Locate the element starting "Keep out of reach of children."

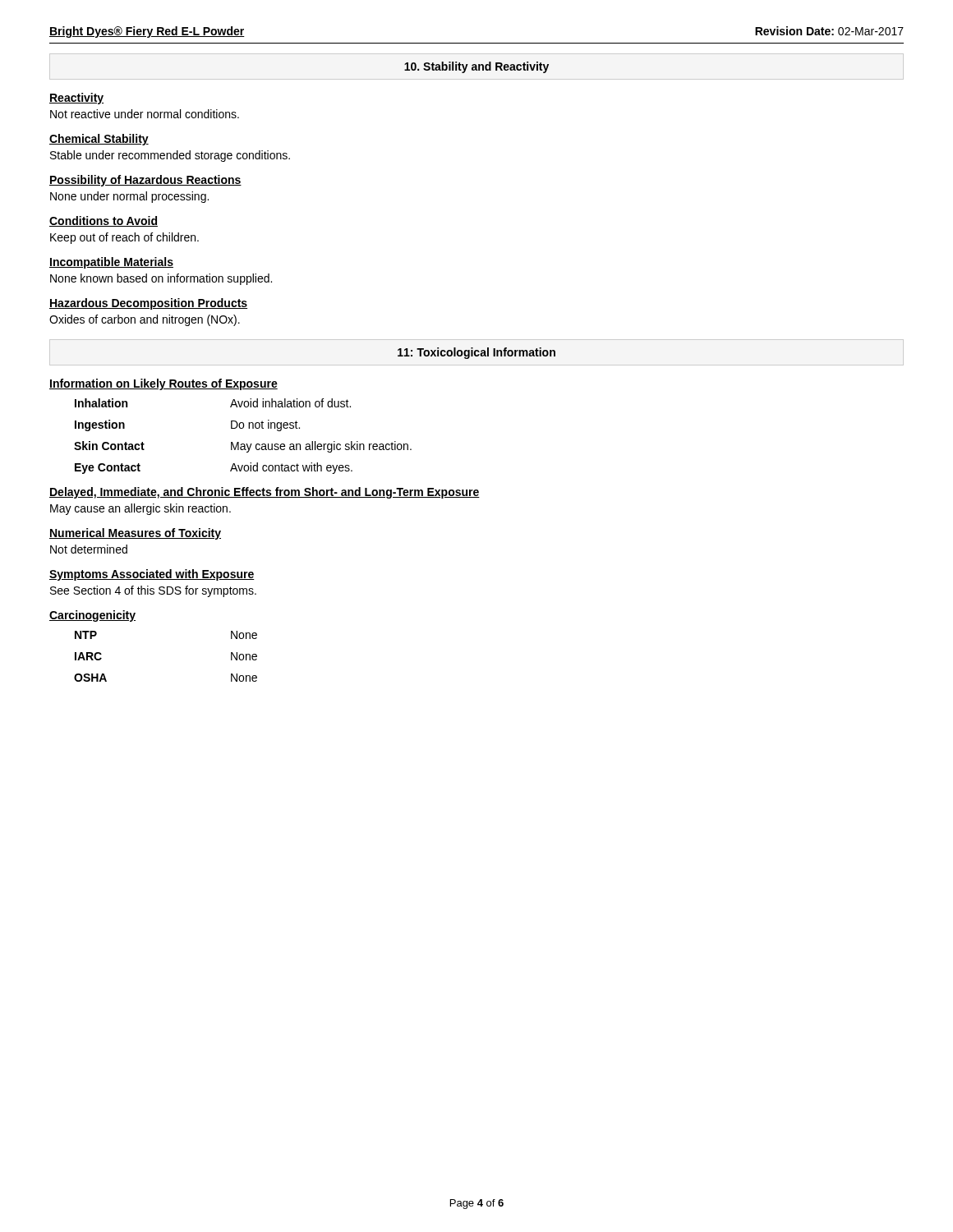pos(124,237)
